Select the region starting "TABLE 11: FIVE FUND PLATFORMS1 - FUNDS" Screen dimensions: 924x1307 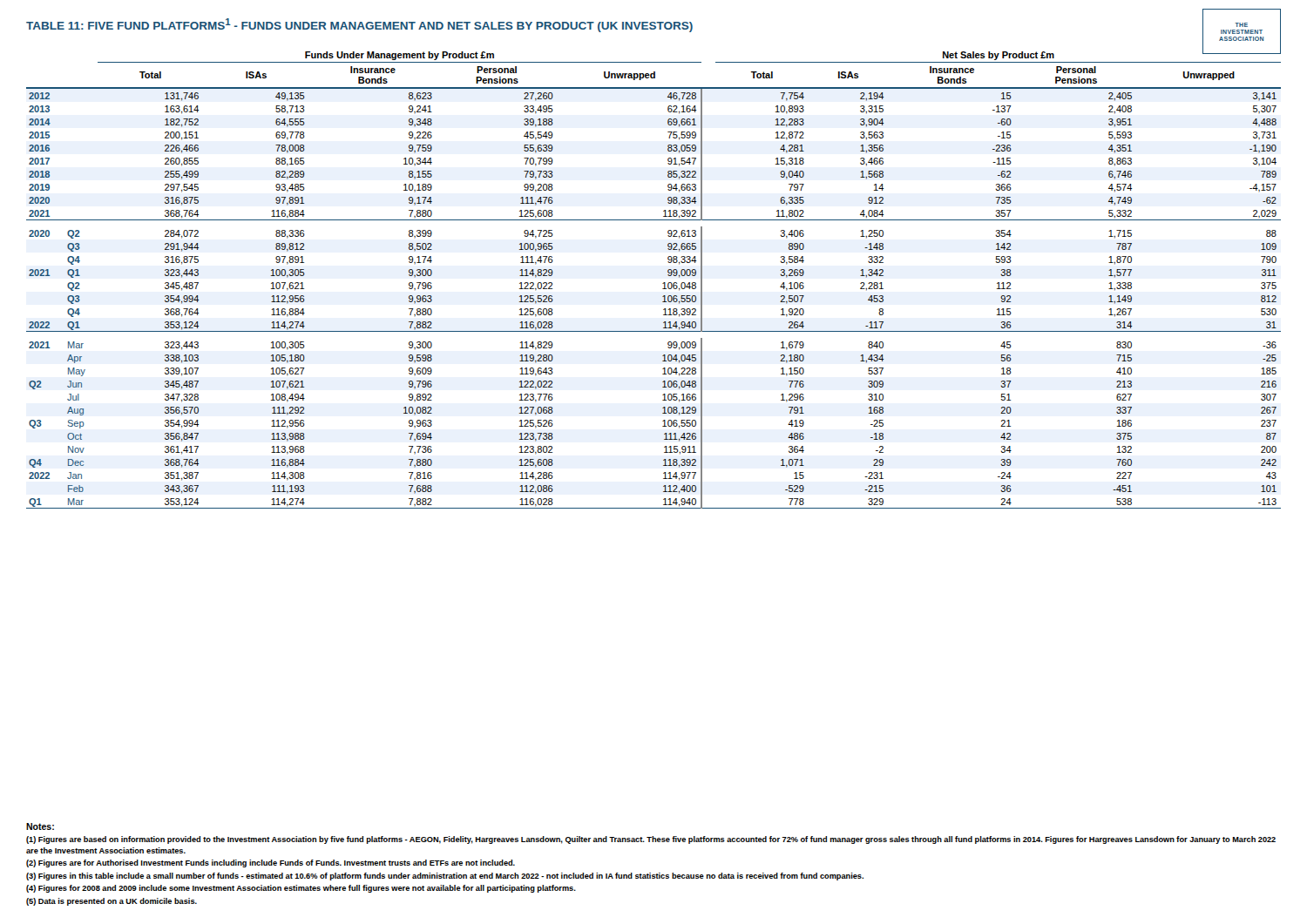point(360,24)
